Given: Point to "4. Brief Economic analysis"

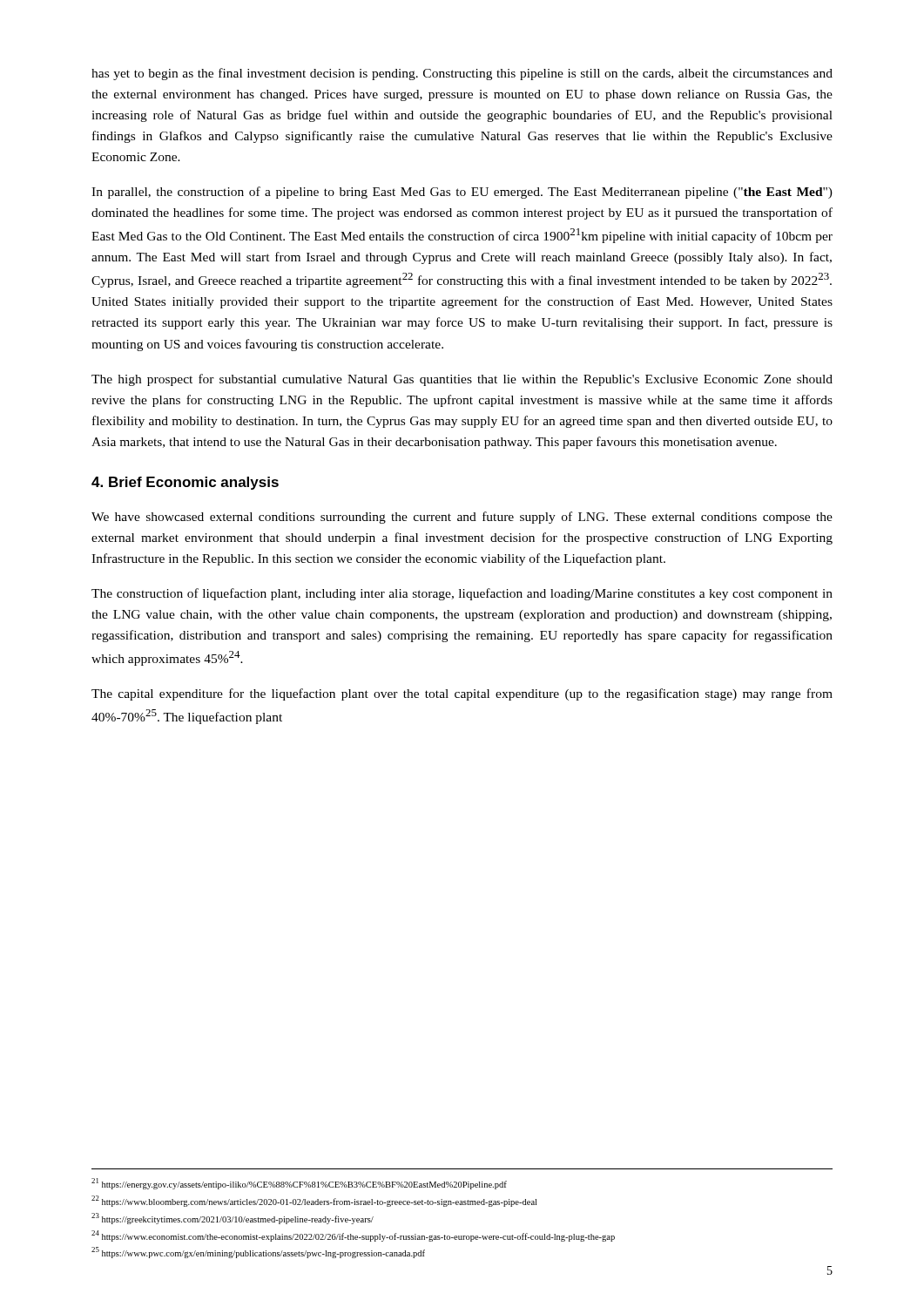Looking at the screenshot, I should click(x=185, y=482).
